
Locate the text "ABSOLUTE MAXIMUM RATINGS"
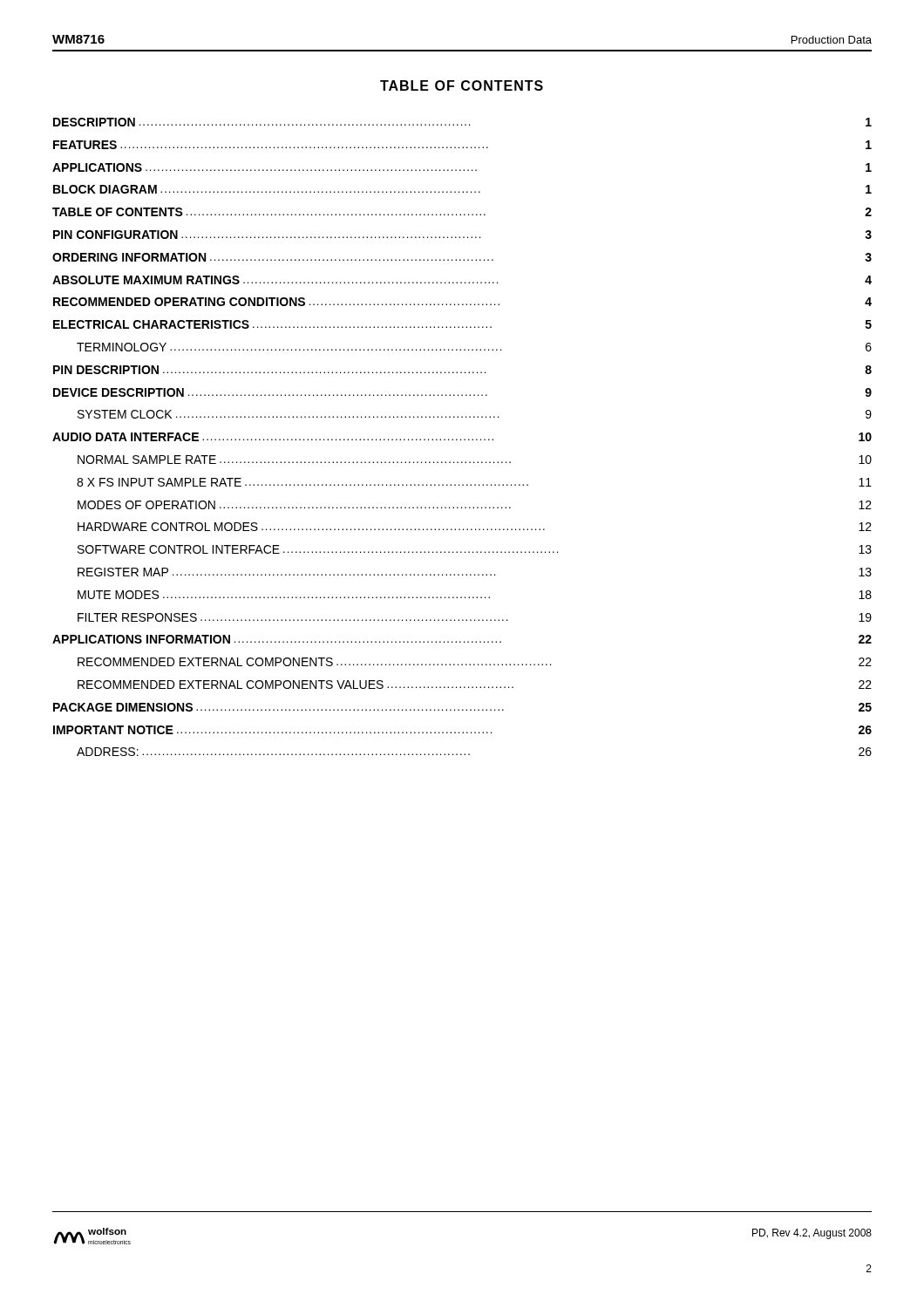click(462, 280)
